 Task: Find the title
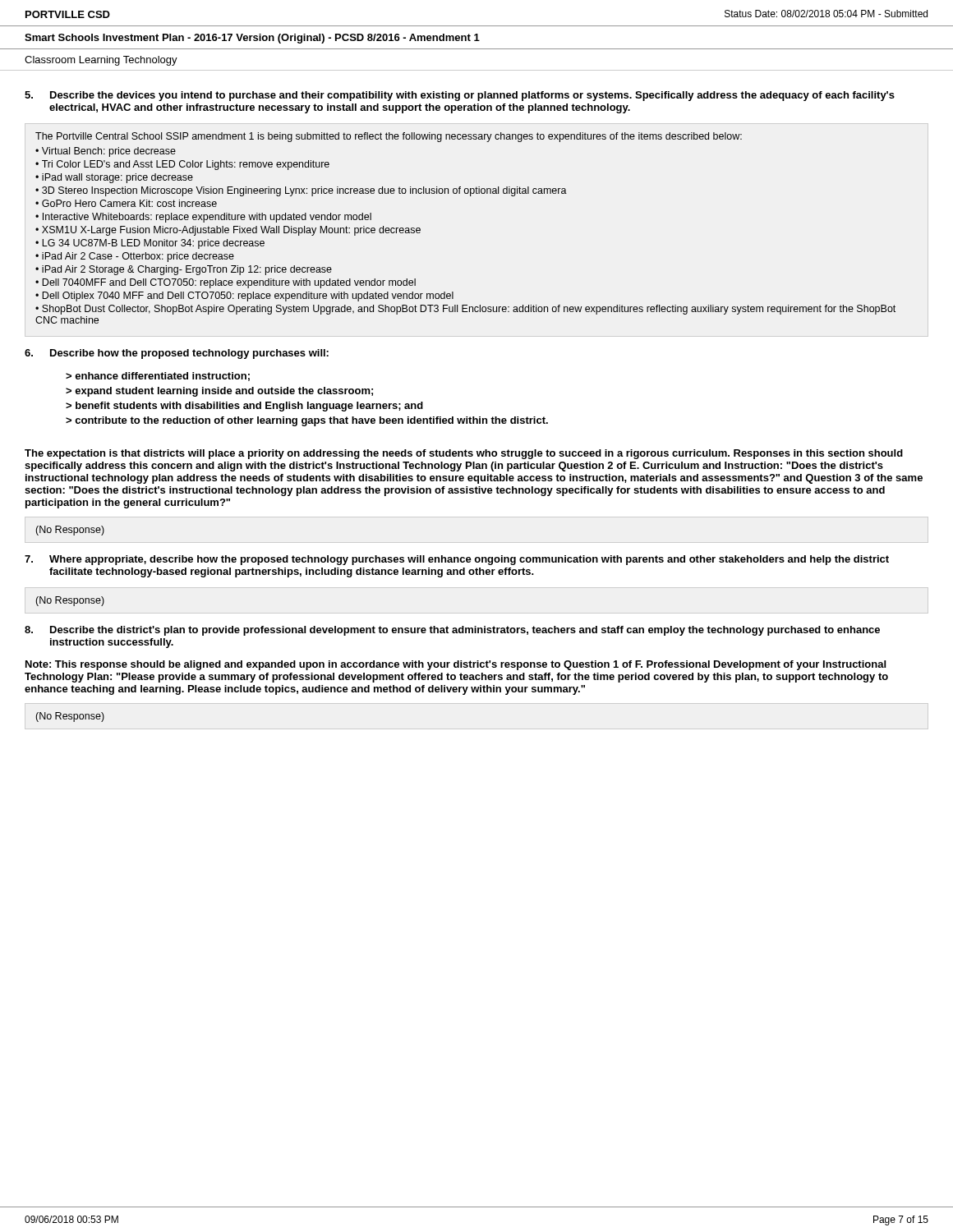(252, 37)
